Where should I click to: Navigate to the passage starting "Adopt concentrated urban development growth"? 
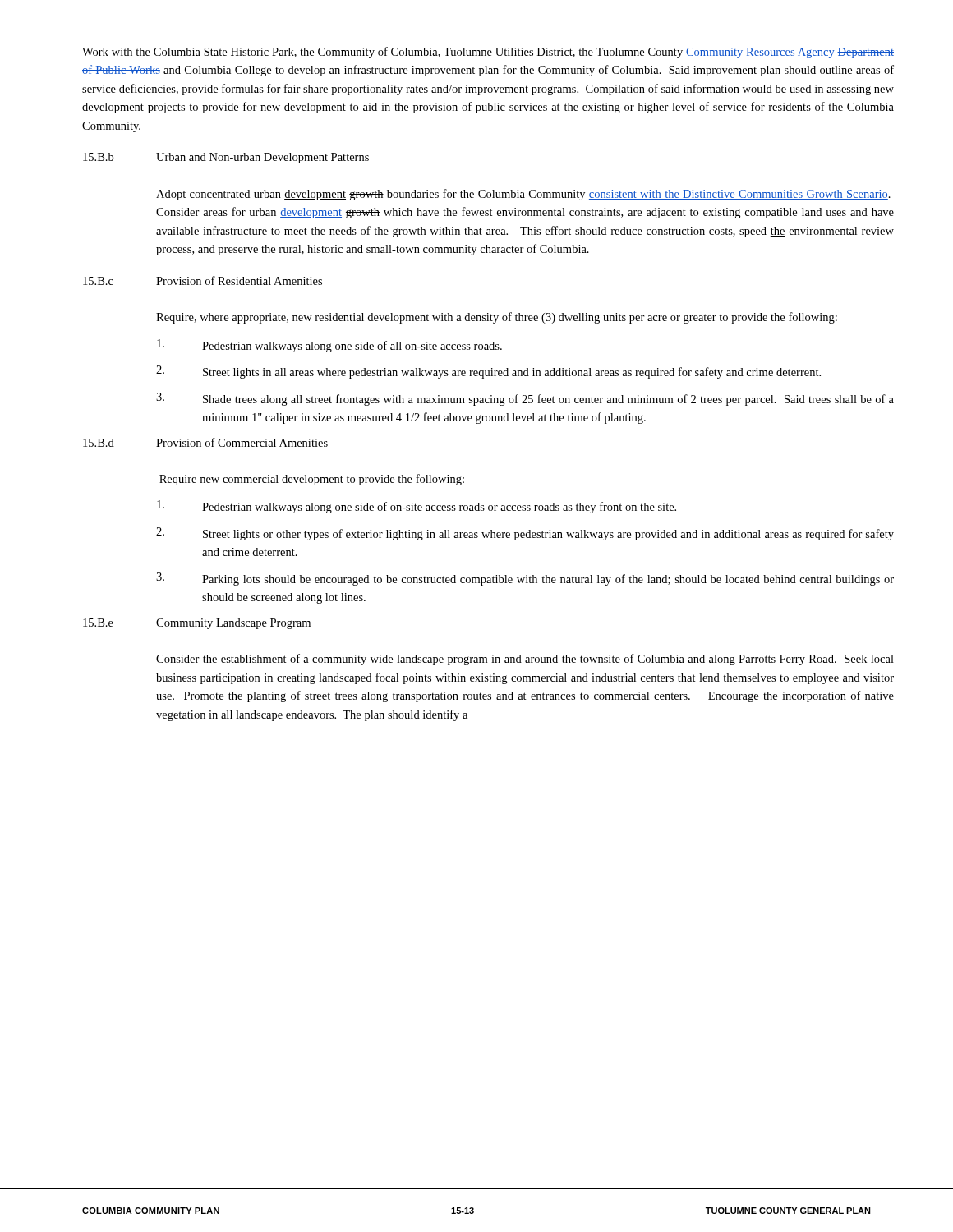525,221
